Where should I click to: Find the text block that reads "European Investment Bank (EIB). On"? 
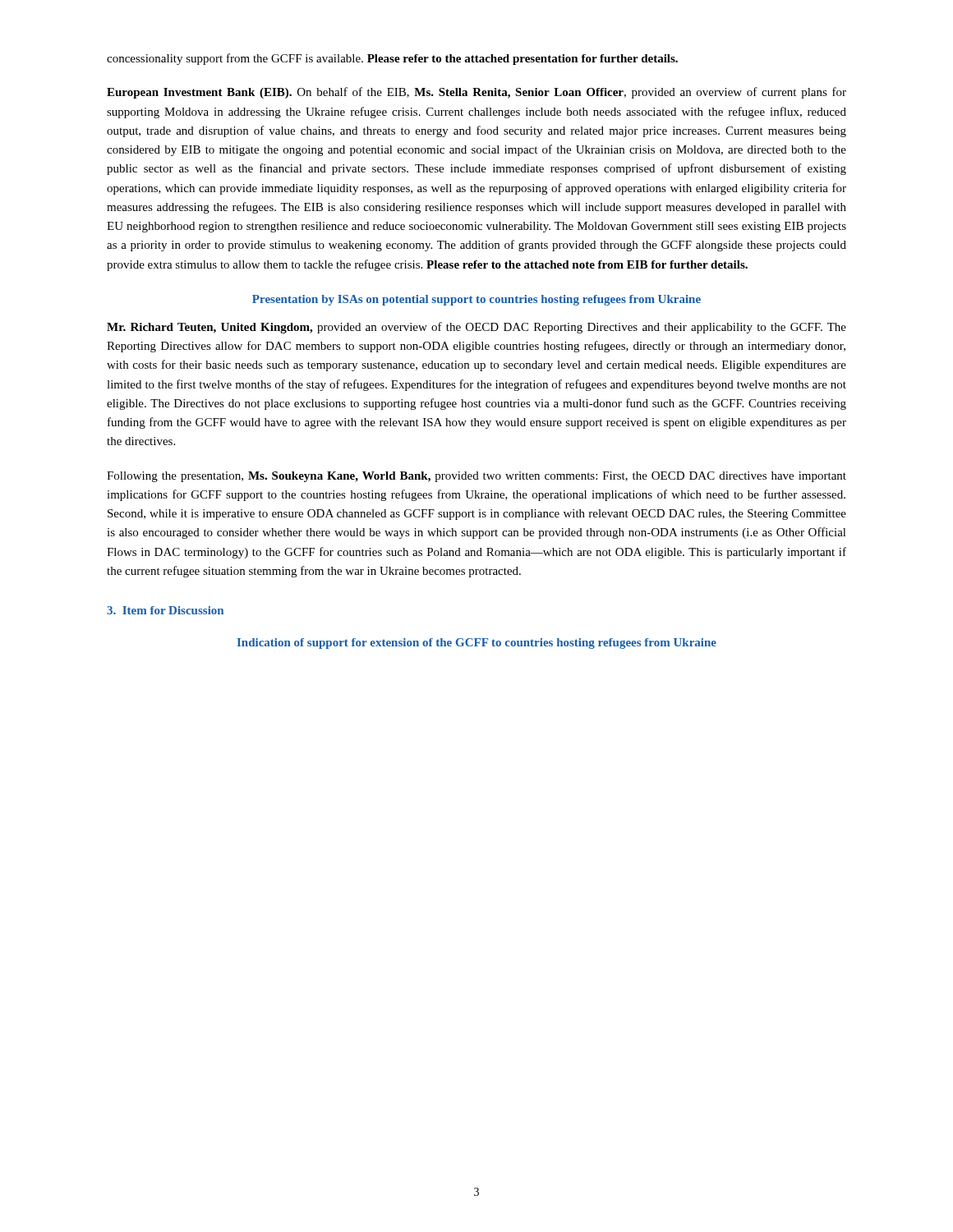coord(476,178)
